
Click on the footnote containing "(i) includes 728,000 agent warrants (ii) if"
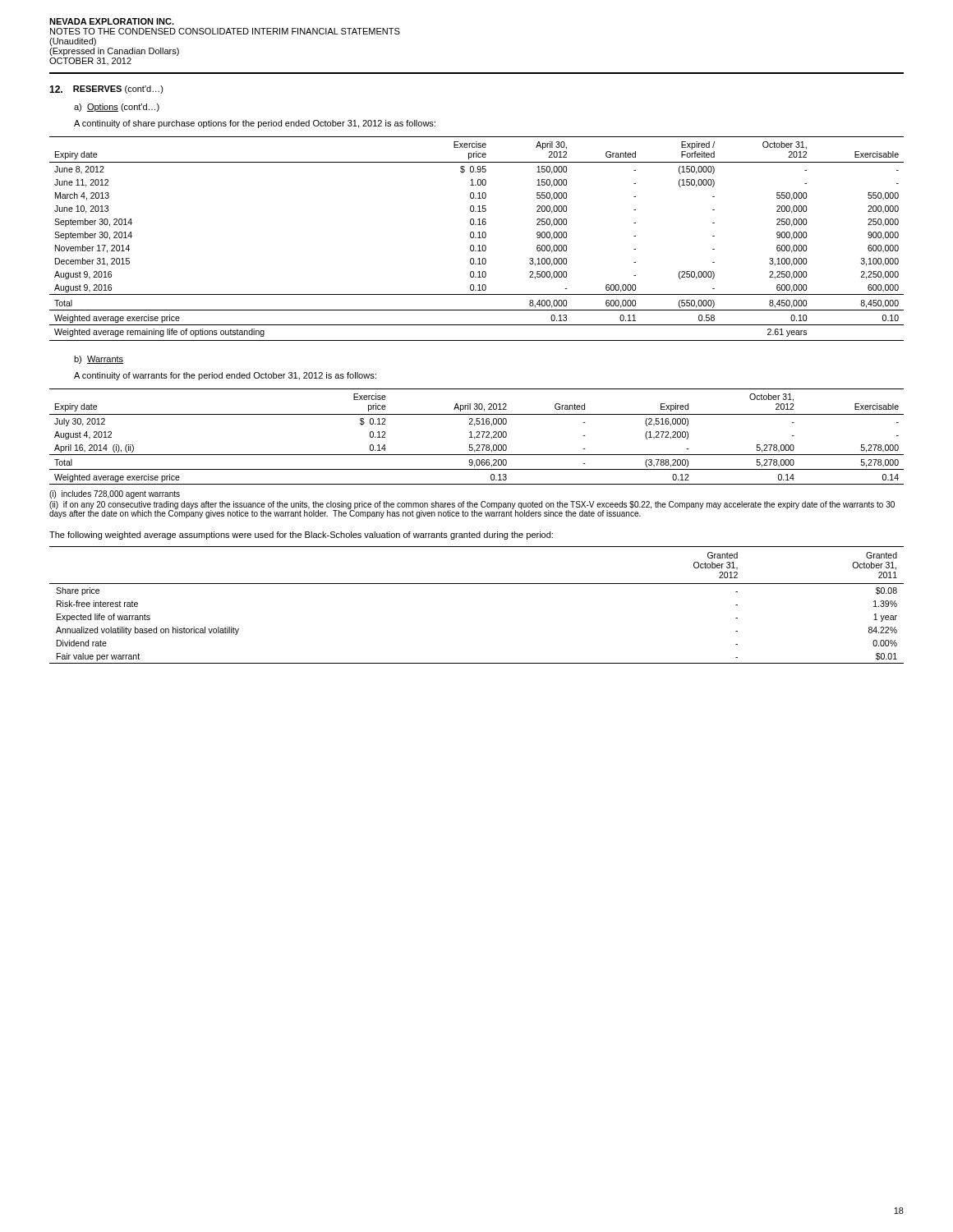(x=476, y=504)
